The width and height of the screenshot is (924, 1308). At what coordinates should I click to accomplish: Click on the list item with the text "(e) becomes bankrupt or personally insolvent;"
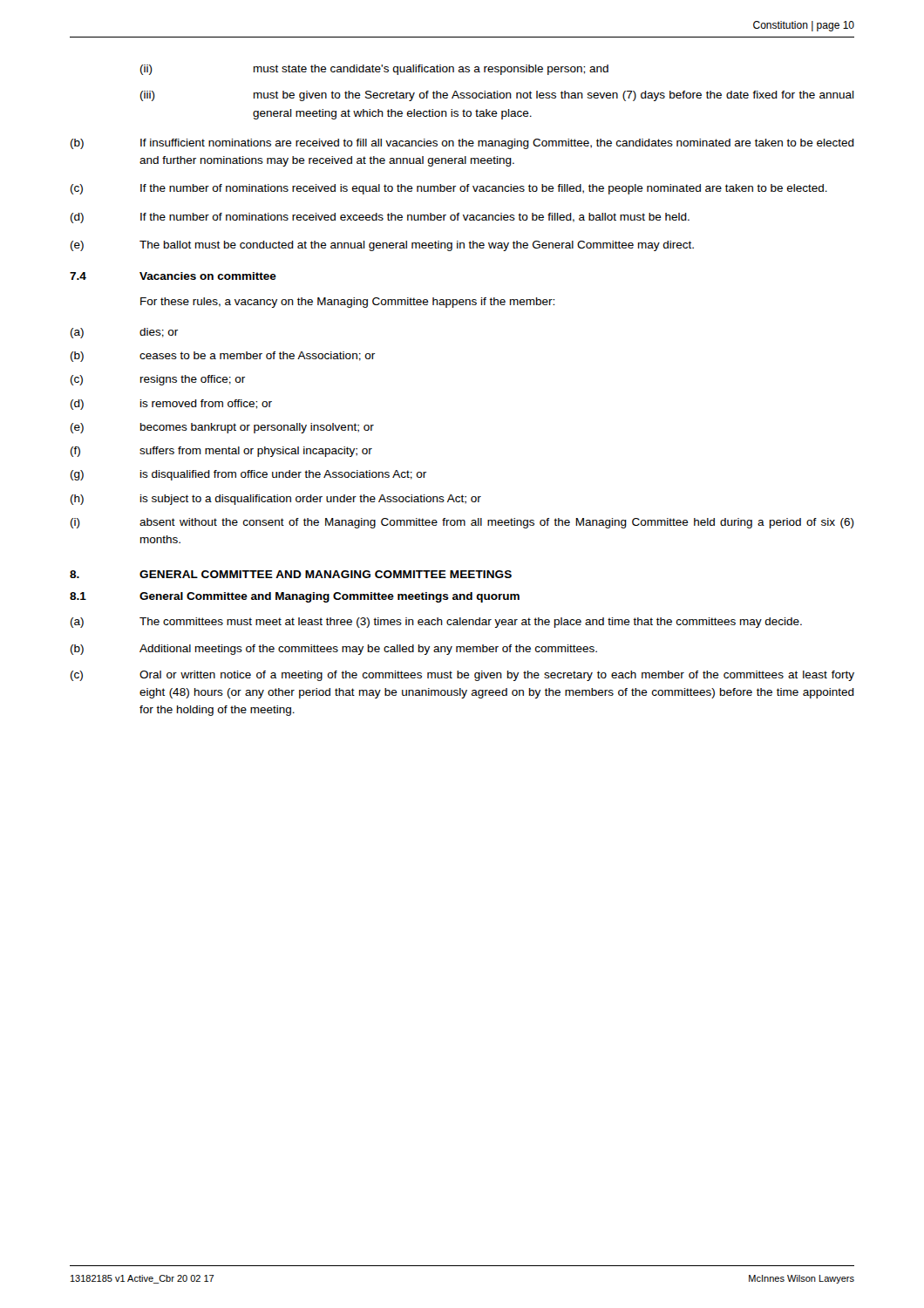[x=222, y=428]
